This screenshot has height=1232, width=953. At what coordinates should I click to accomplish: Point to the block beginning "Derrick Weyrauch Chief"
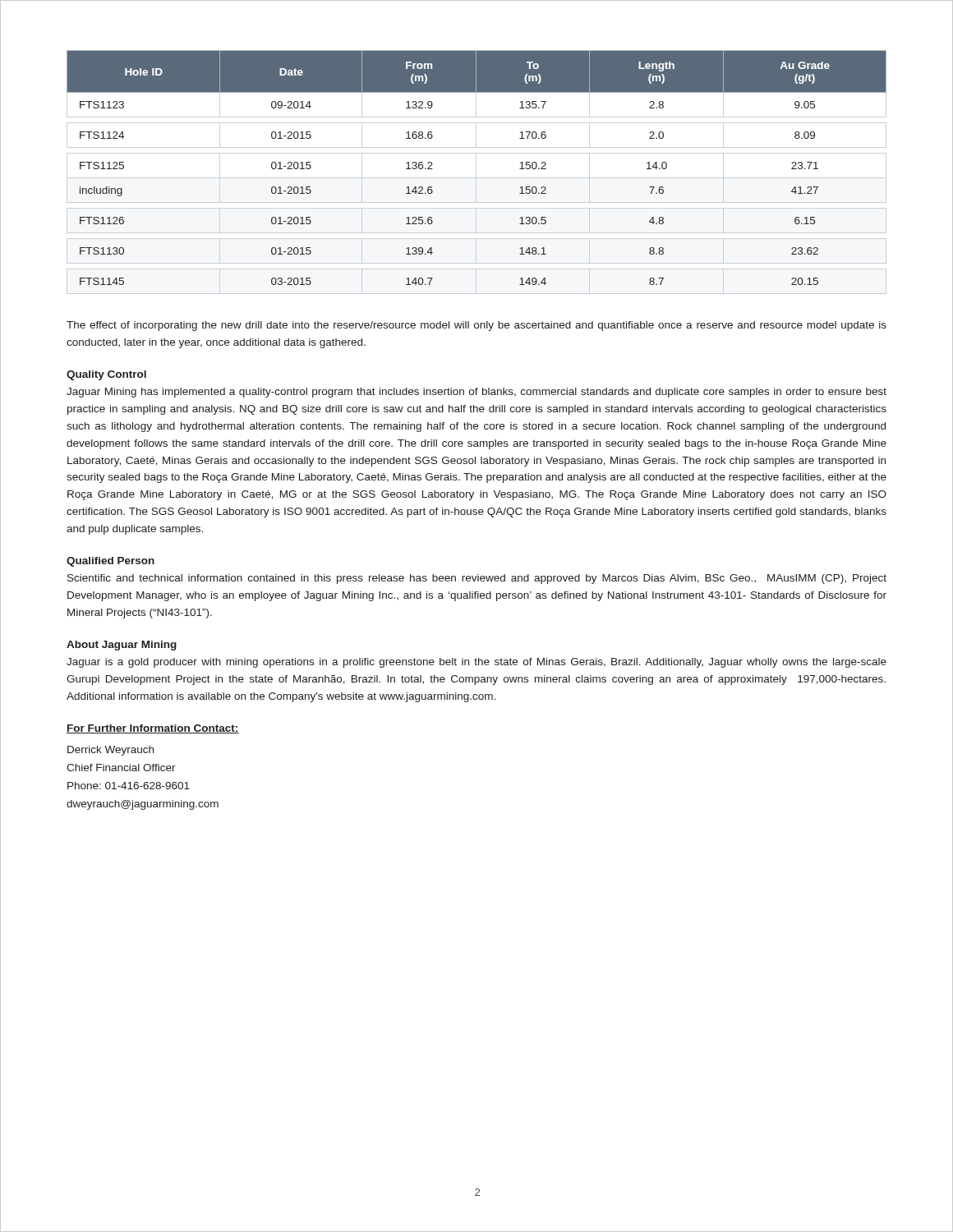click(x=143, y=777)
